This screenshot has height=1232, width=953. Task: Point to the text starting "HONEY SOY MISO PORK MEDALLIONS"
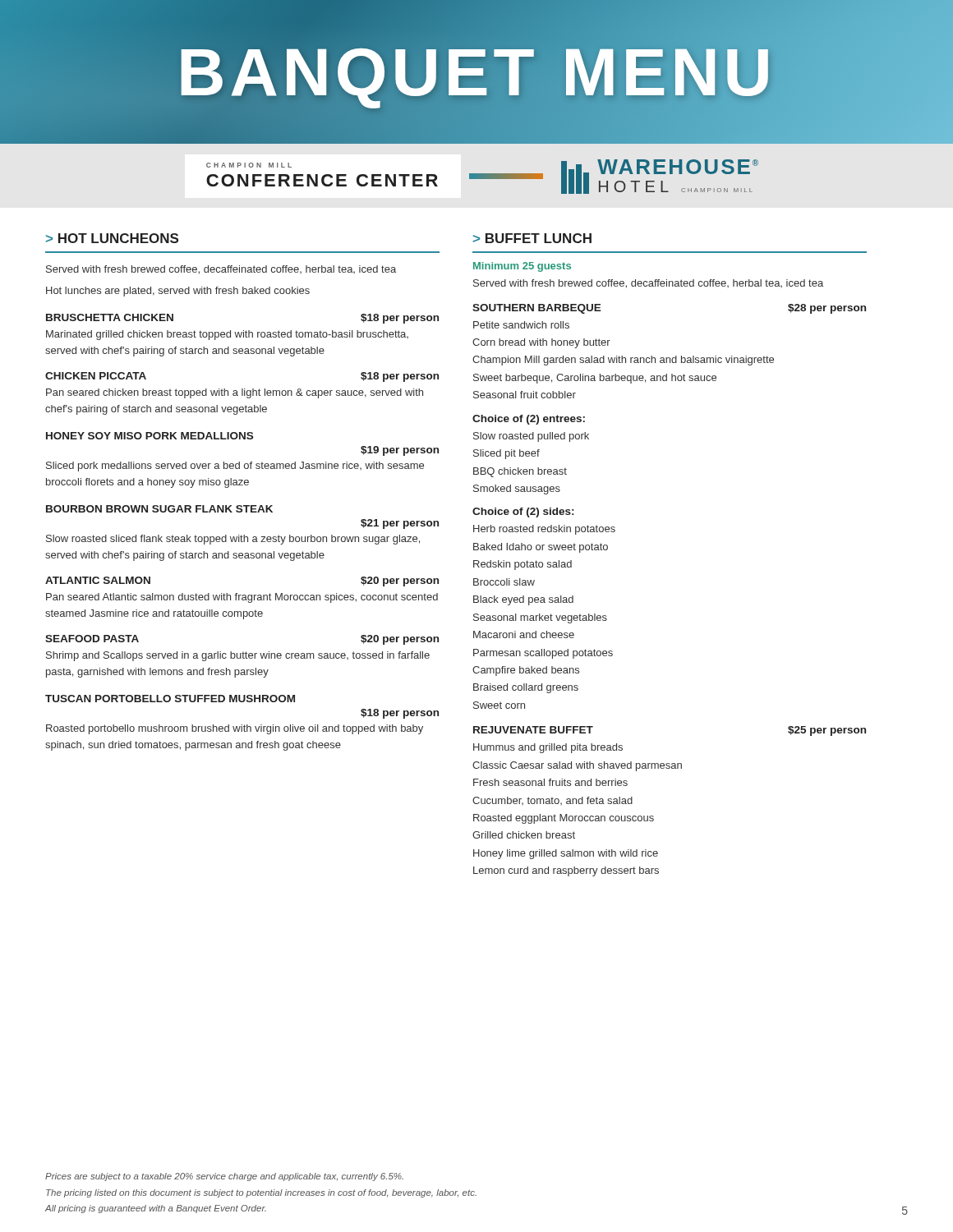click(x=242, y=459)
